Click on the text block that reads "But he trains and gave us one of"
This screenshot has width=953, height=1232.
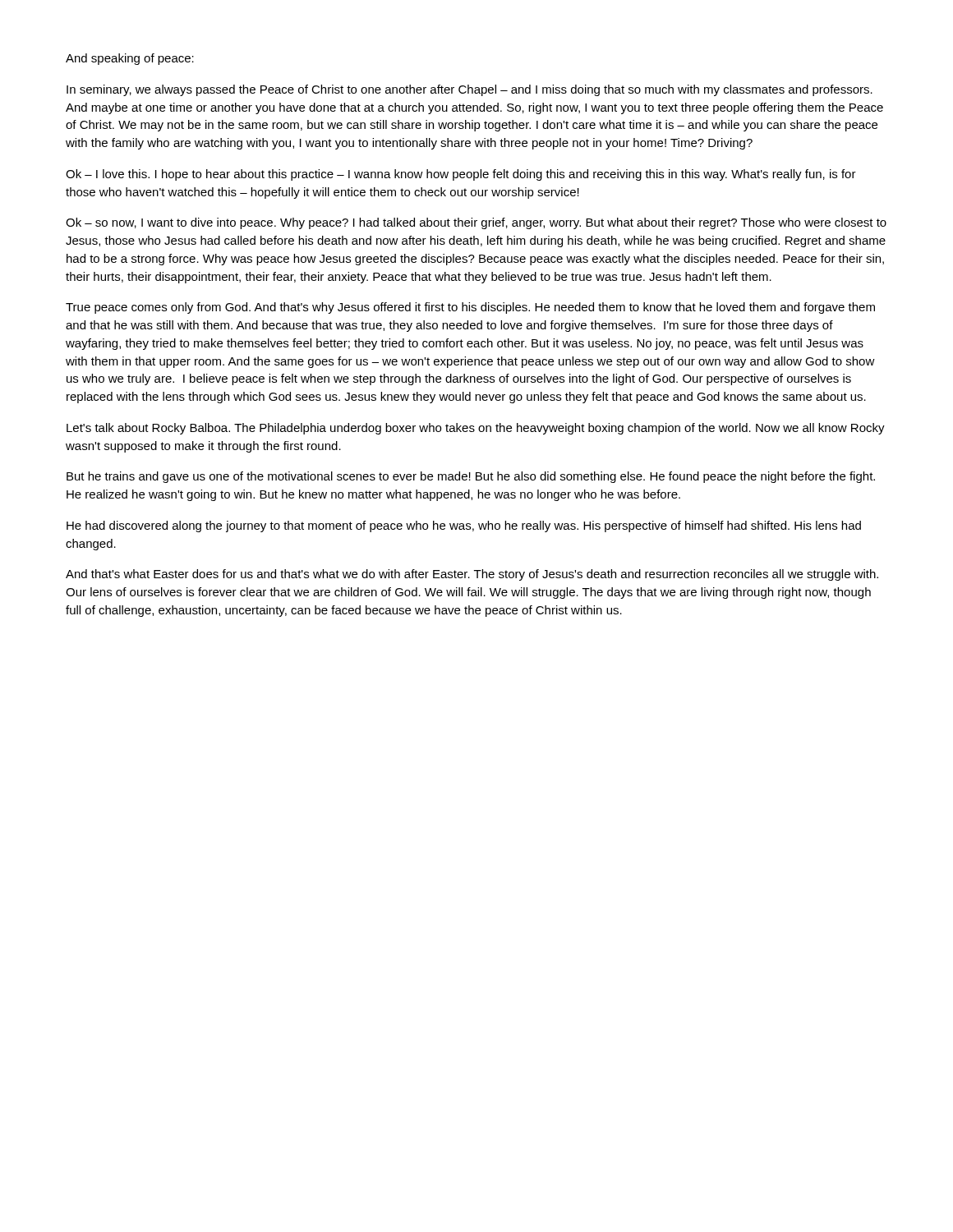[471, 485]
